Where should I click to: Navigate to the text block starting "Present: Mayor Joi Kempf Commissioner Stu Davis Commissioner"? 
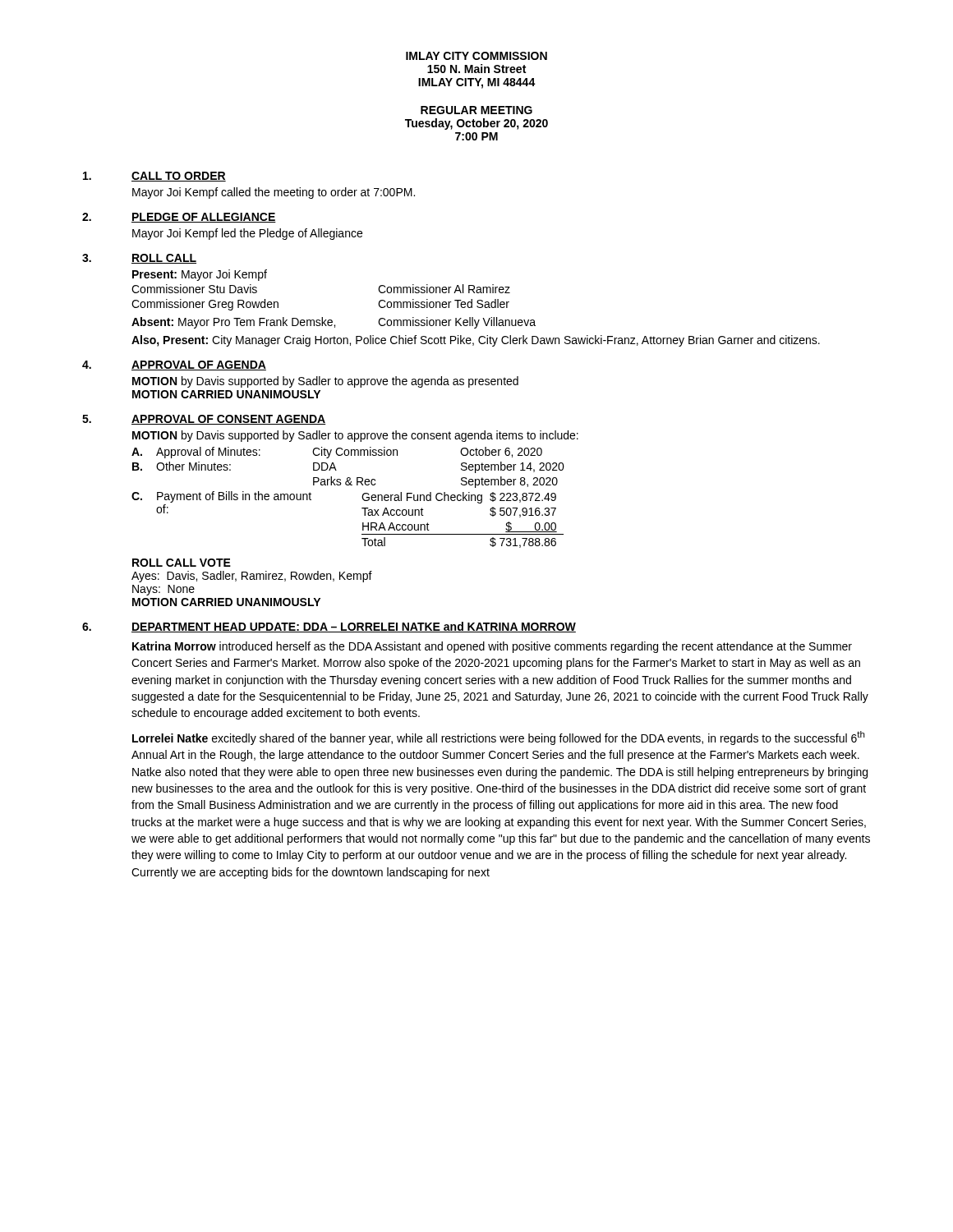[x=501, y=307]
